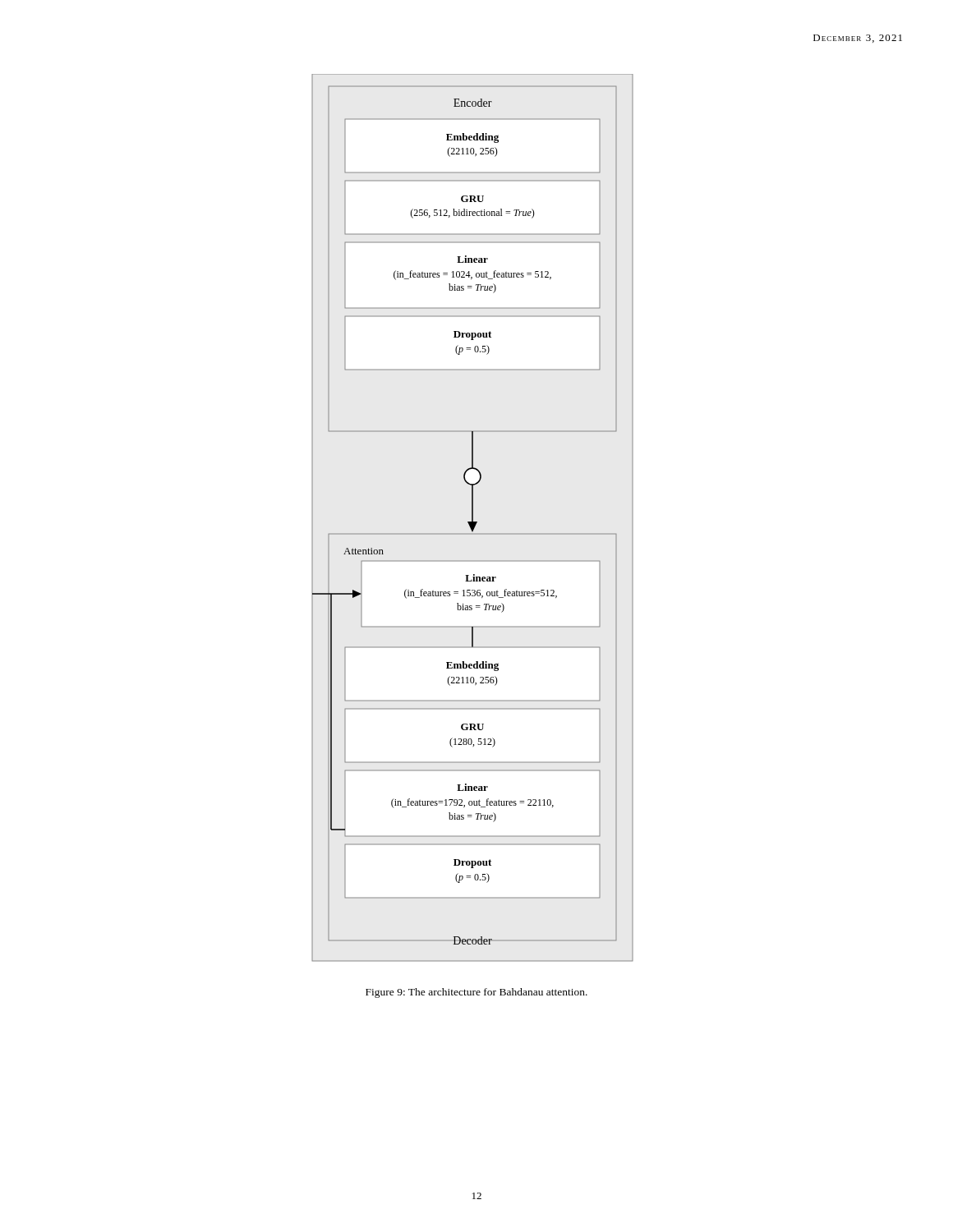Viewport: 953px width, 1232px height.
Task: Locate the caption that reads "Figure 9: The architecture for"
Action: pyautogui.click(x=476, y=992)
